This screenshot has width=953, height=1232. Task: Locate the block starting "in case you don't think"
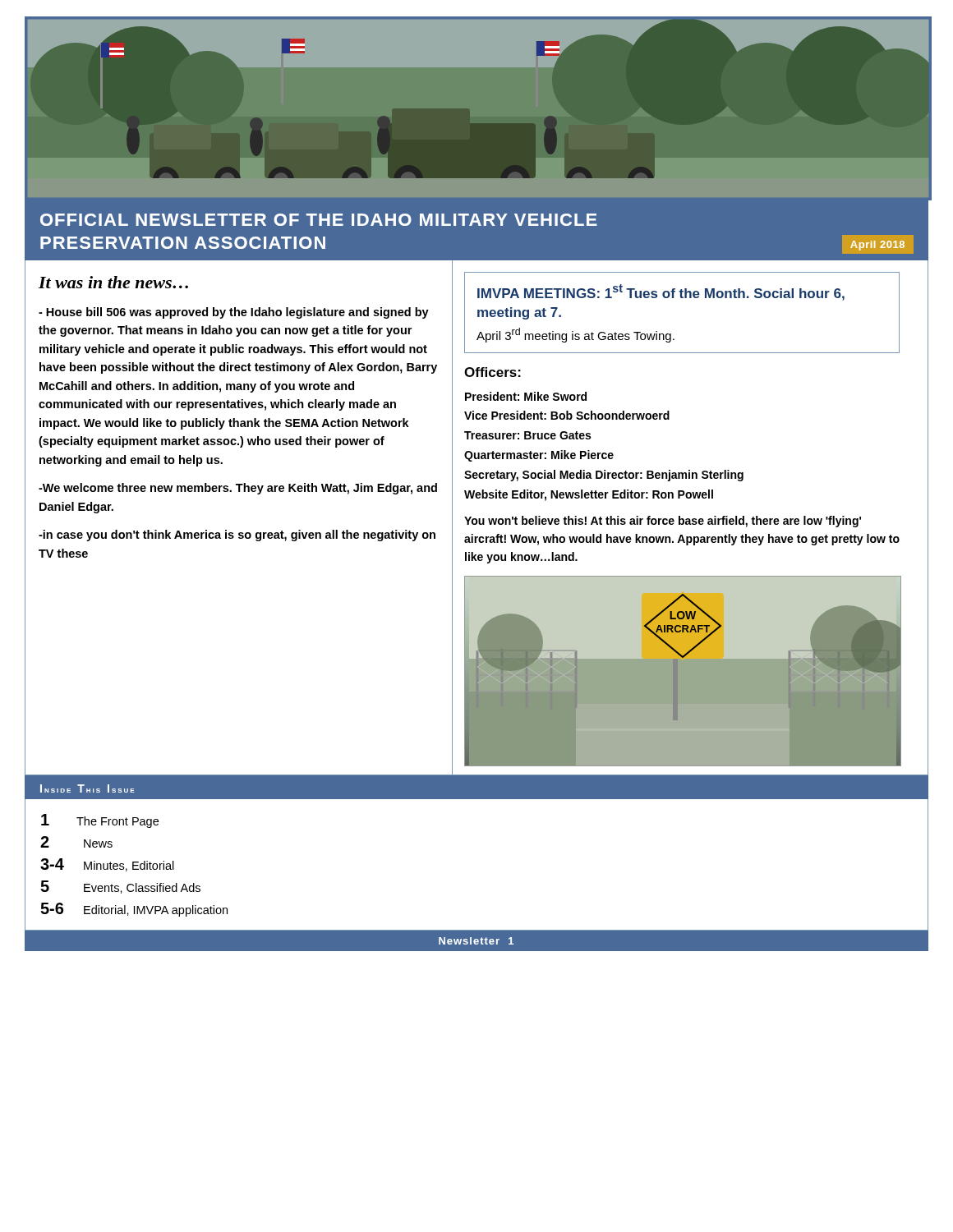pos(239,544)
